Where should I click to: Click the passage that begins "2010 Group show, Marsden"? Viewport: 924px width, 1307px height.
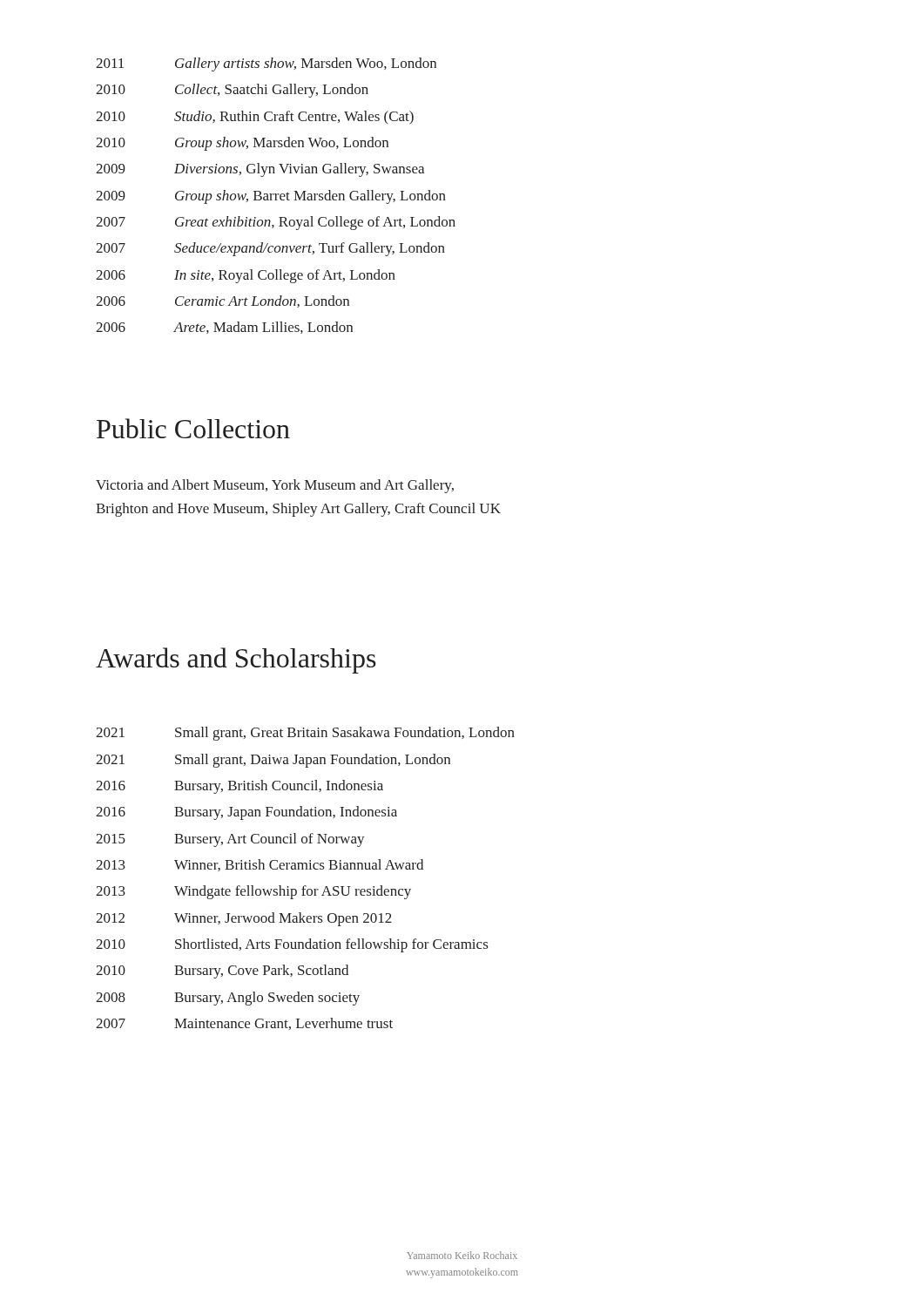point(242,144)
